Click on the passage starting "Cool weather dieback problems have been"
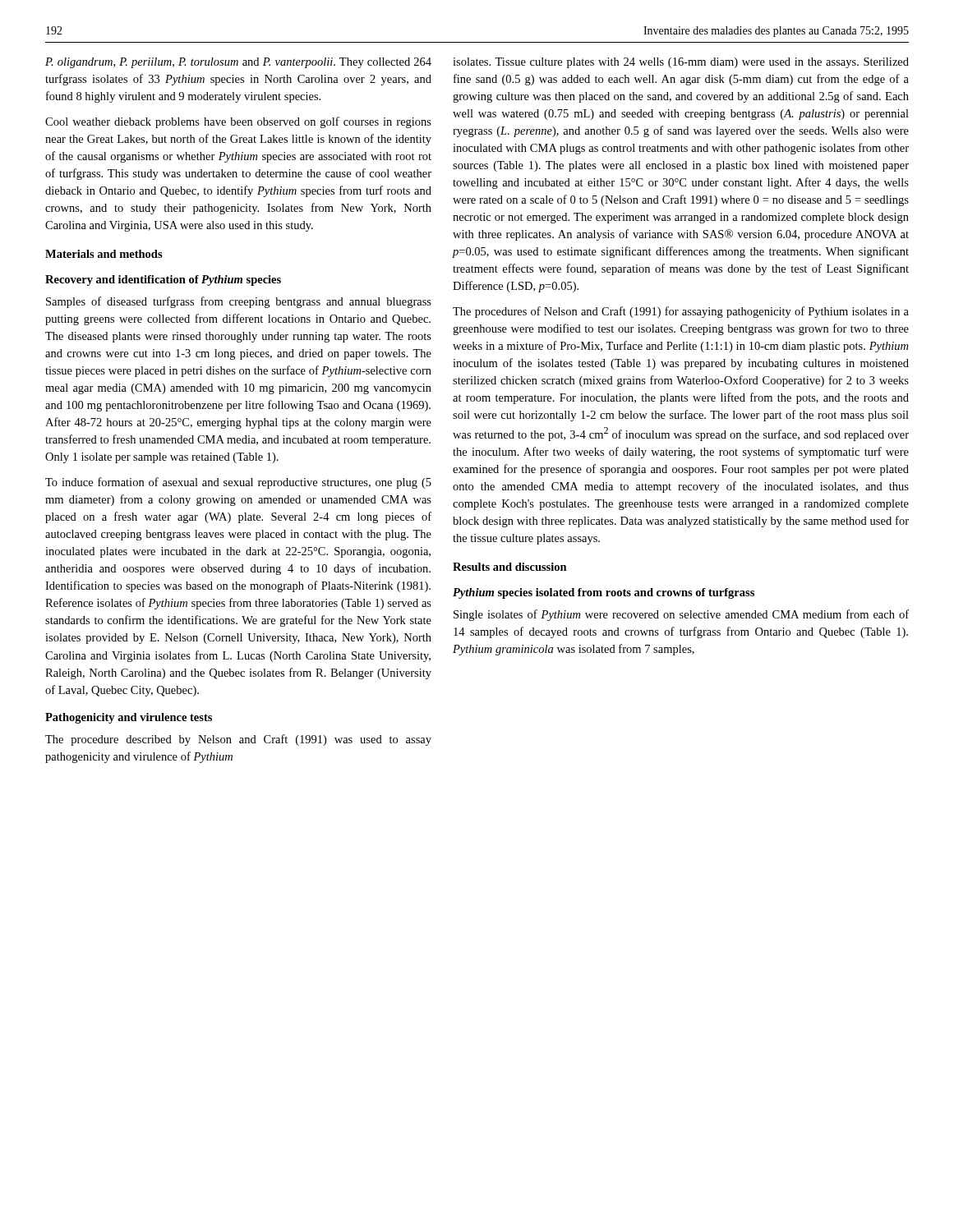Viewport: 954px width, 1232px height. click(x=238, y=174)
